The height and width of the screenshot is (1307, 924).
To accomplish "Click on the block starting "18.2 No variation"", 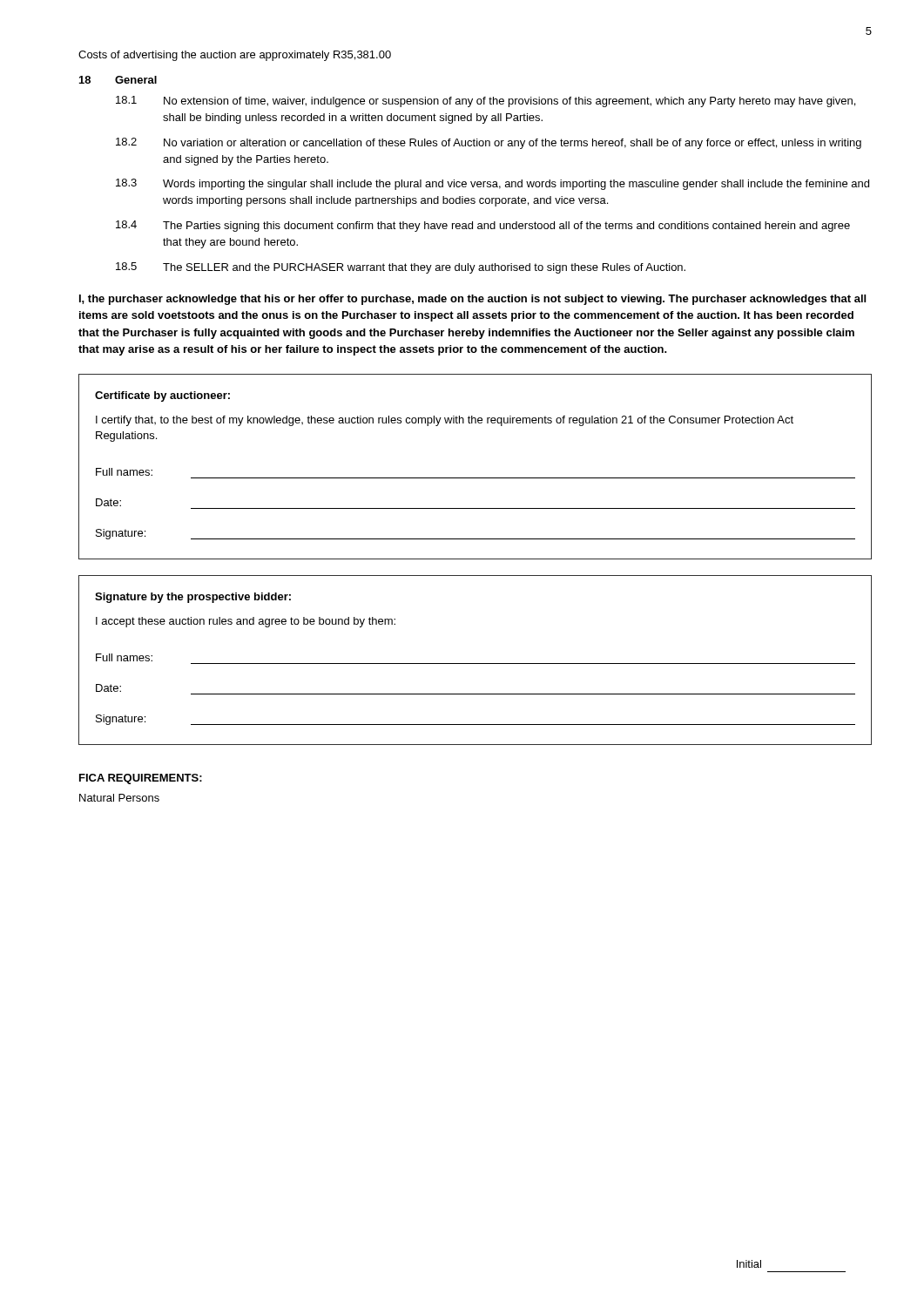I will click(475, 151).
